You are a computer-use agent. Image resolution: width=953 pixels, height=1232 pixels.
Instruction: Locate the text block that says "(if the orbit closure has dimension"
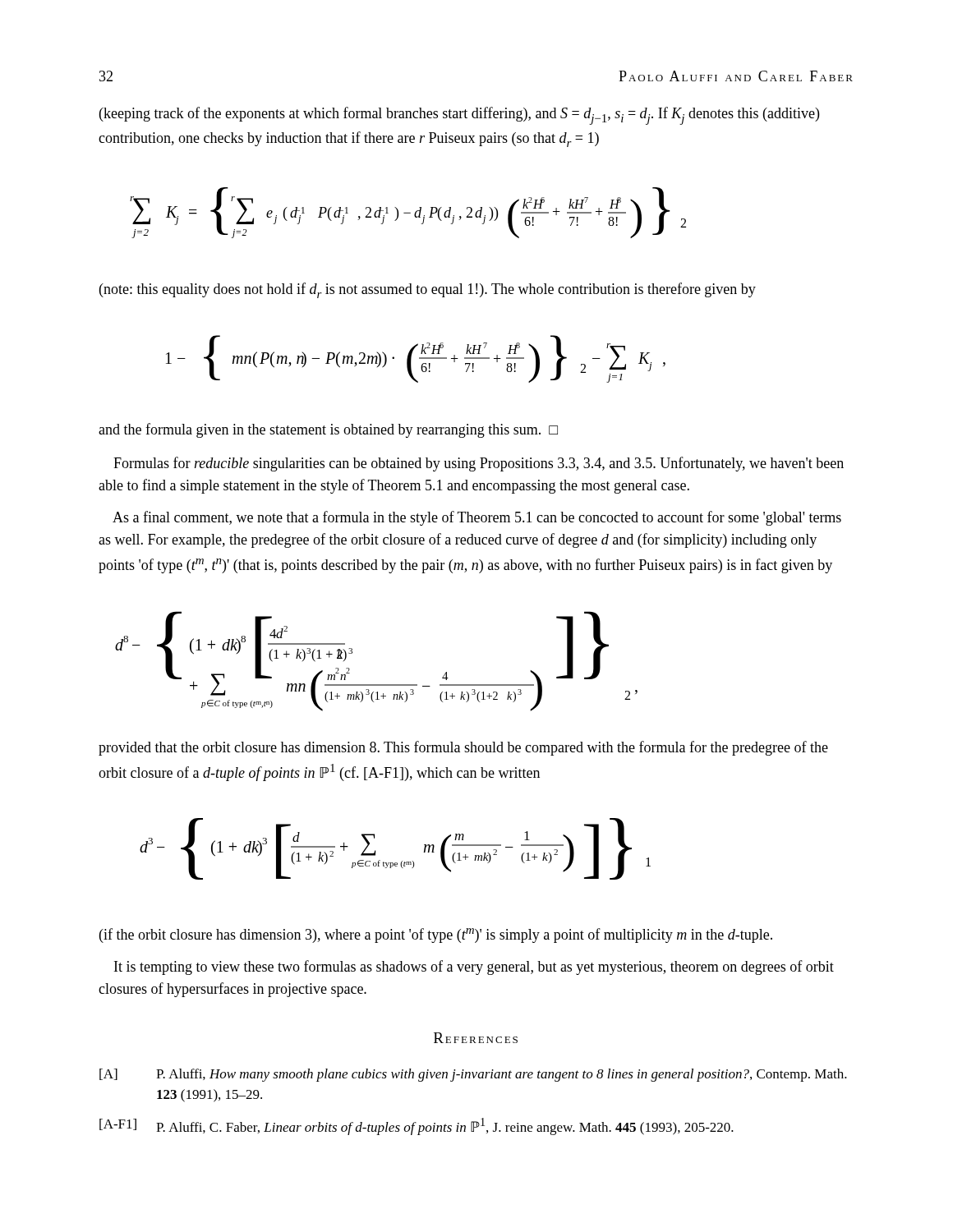click(x=436, y=933)
